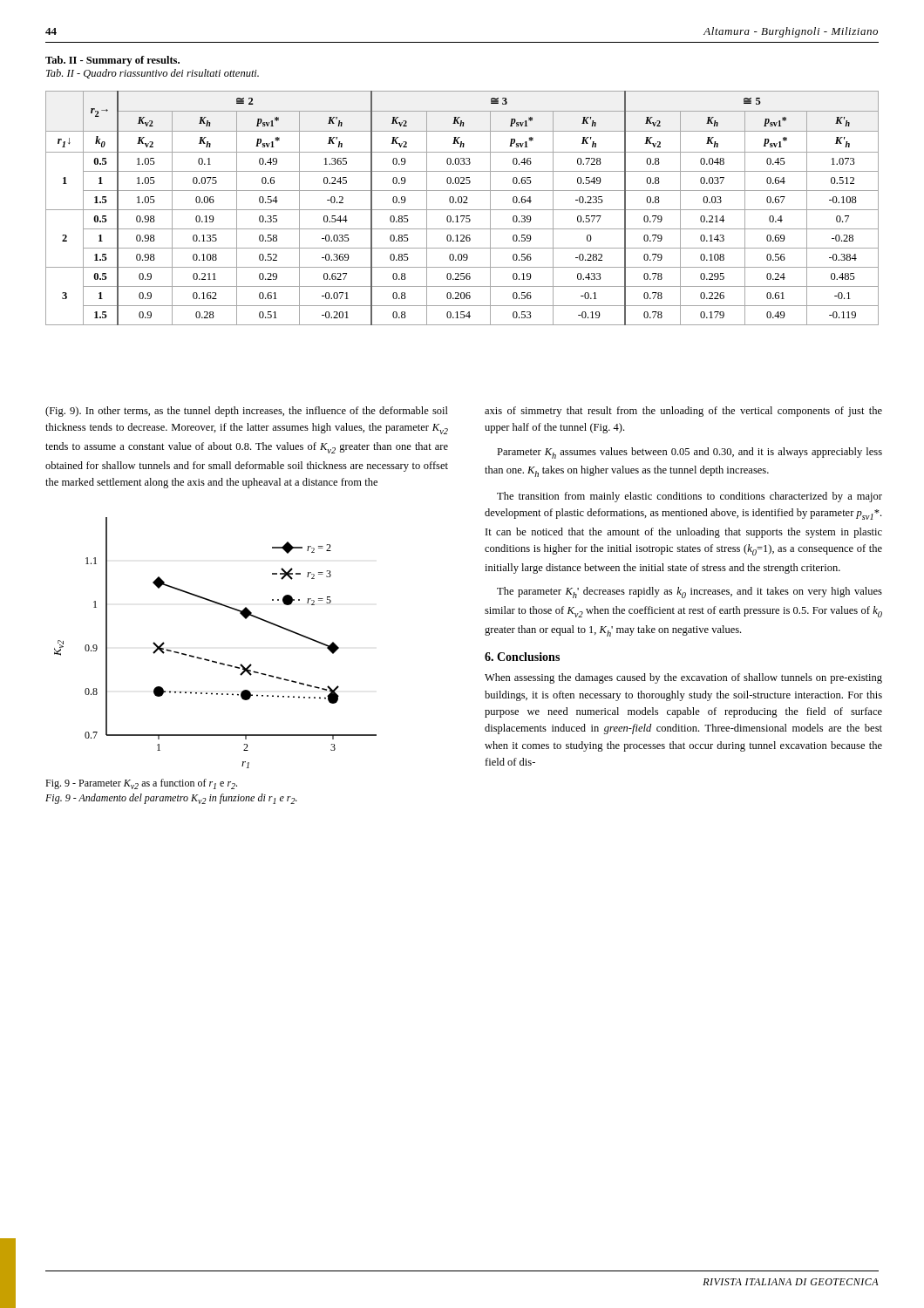The width and height of the screenshot is (924, 1308).
Task: Locate the caption that says "Fig. 9 - Parameter"
Action: (171, 792)
